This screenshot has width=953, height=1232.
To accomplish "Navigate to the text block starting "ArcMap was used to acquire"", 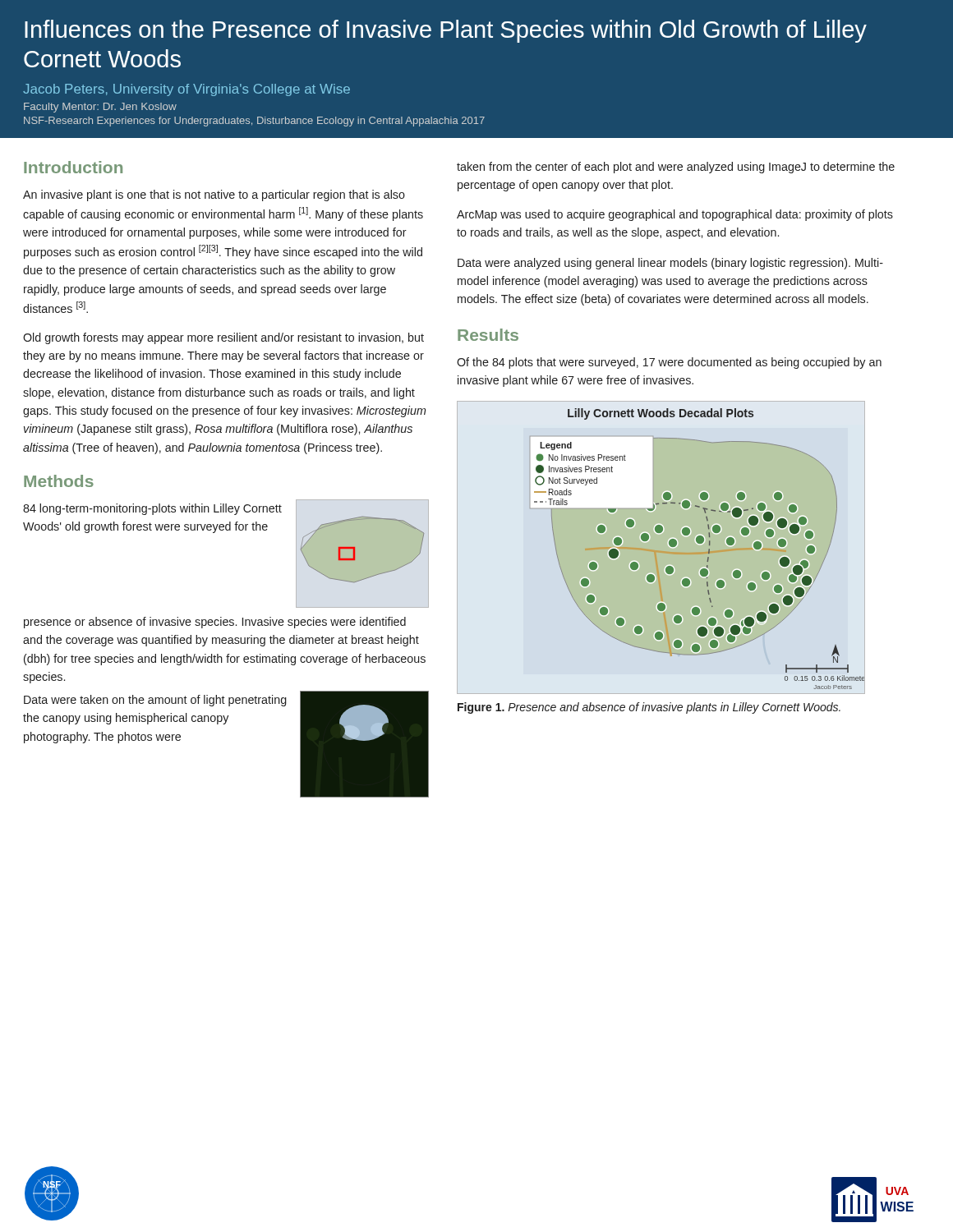I will tap(675, 224).
